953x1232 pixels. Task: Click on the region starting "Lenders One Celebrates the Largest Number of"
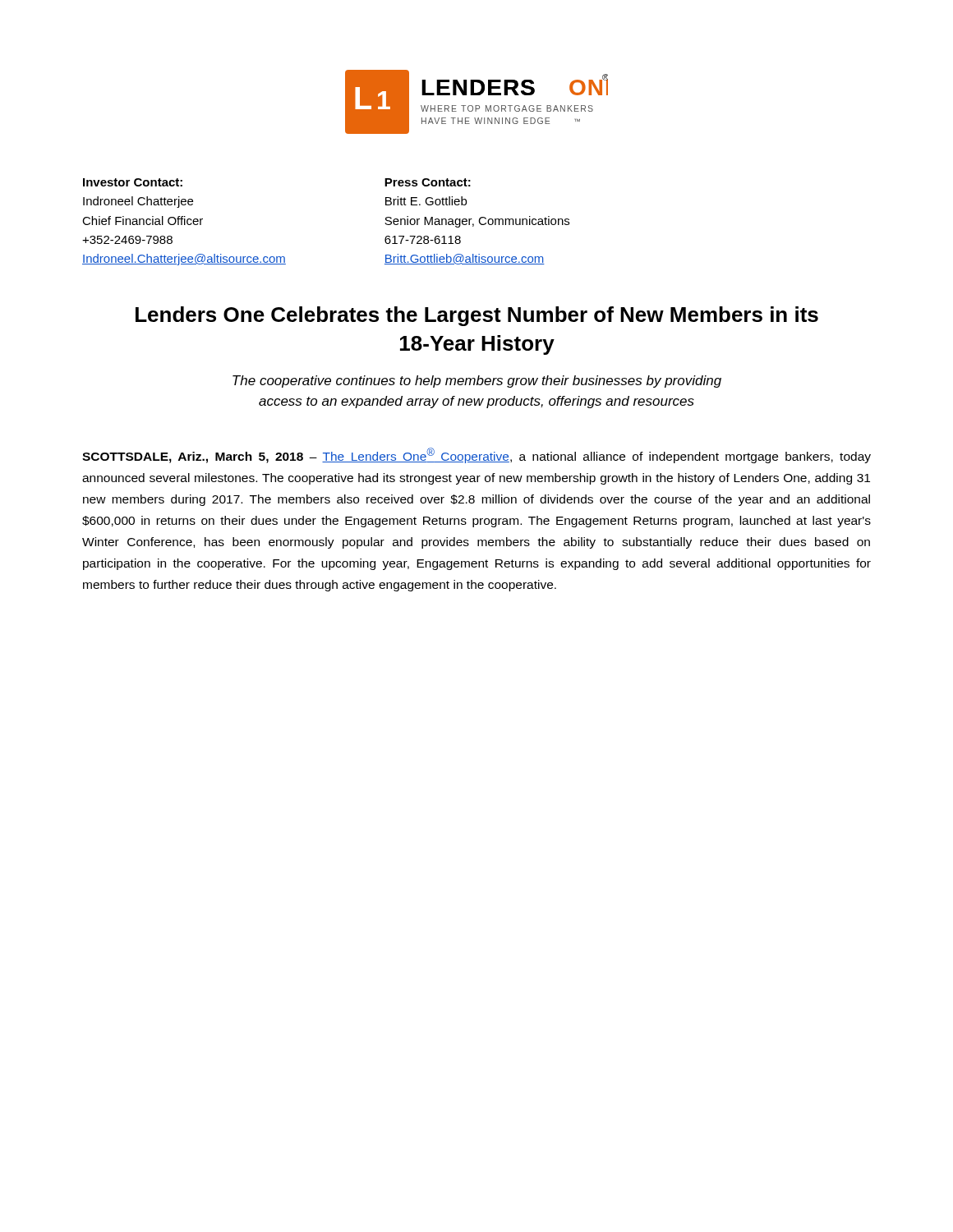click(476, 329)
